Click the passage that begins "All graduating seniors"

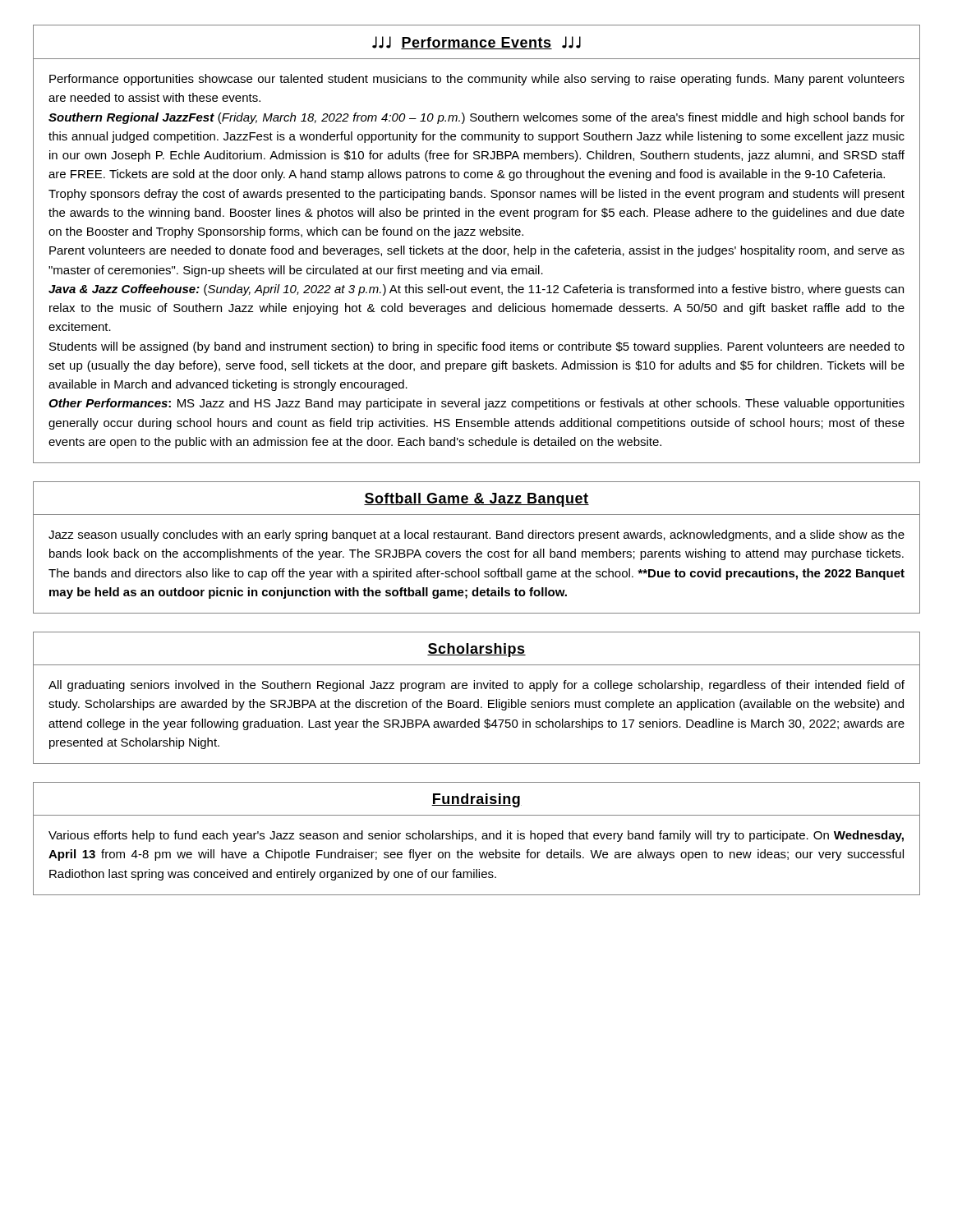pos(476,713)
